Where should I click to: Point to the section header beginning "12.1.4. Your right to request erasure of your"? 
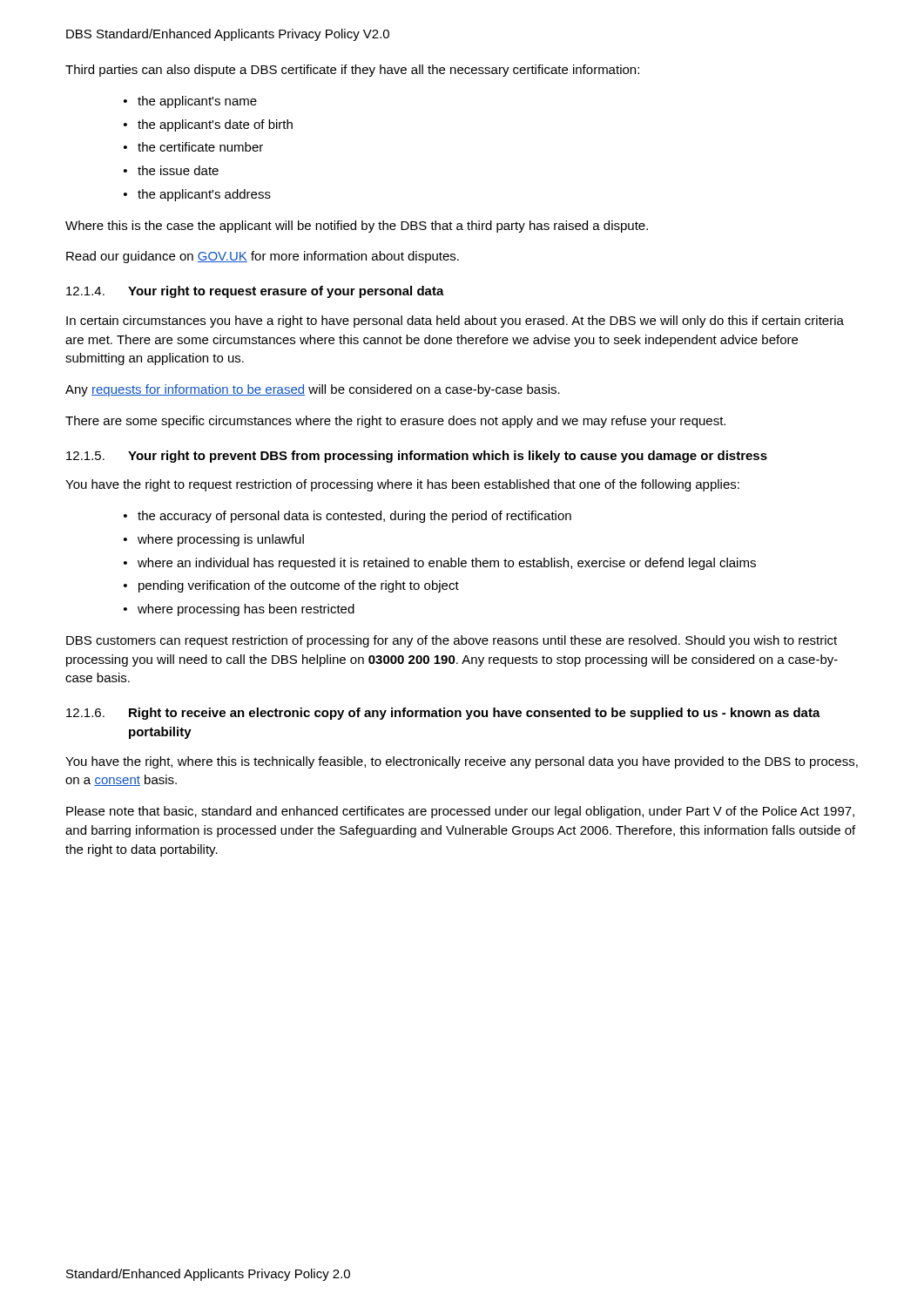[254, 291]
